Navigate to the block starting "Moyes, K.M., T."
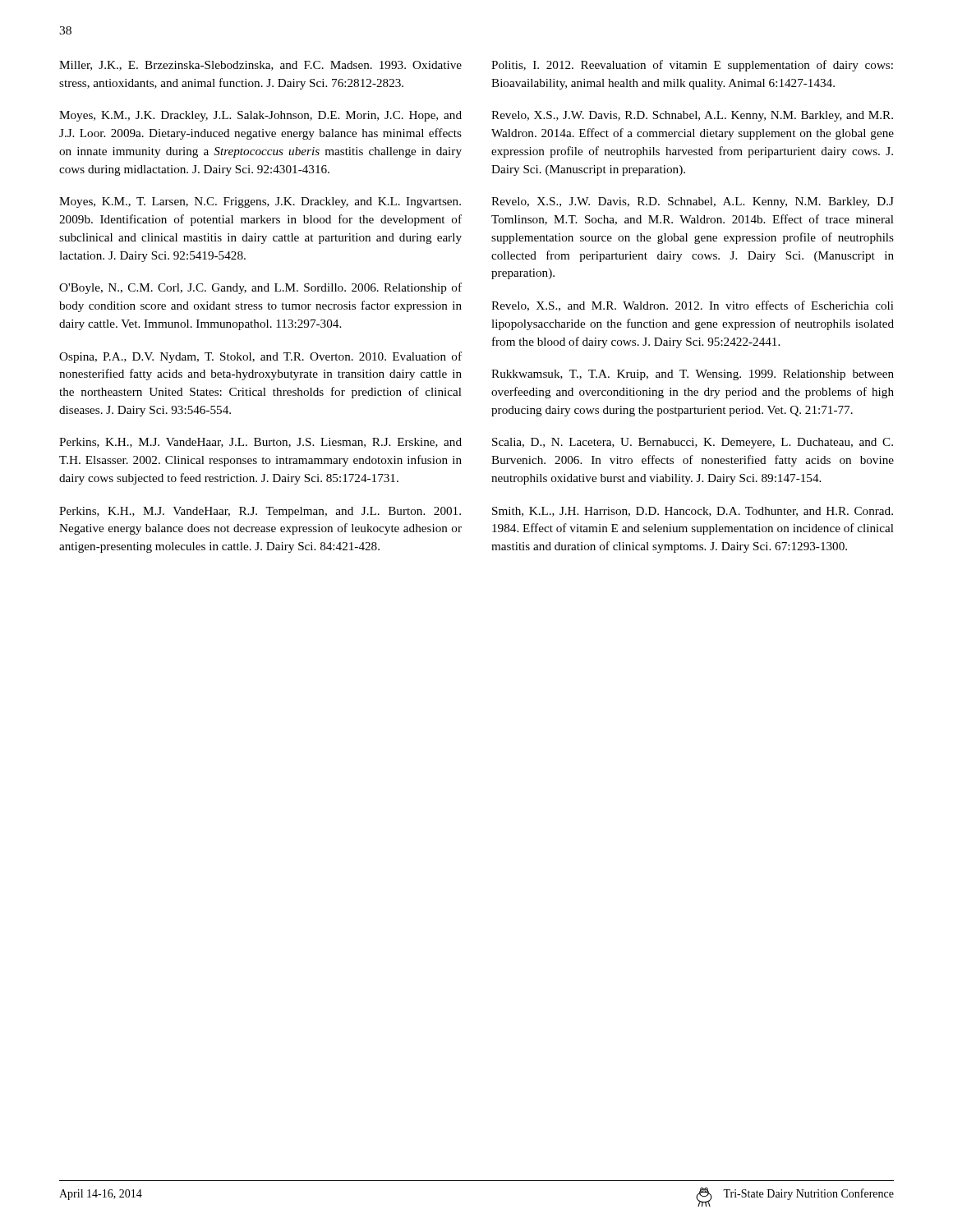The height and width of the screenshot is (1232, 953). click(x=260, y=228)
